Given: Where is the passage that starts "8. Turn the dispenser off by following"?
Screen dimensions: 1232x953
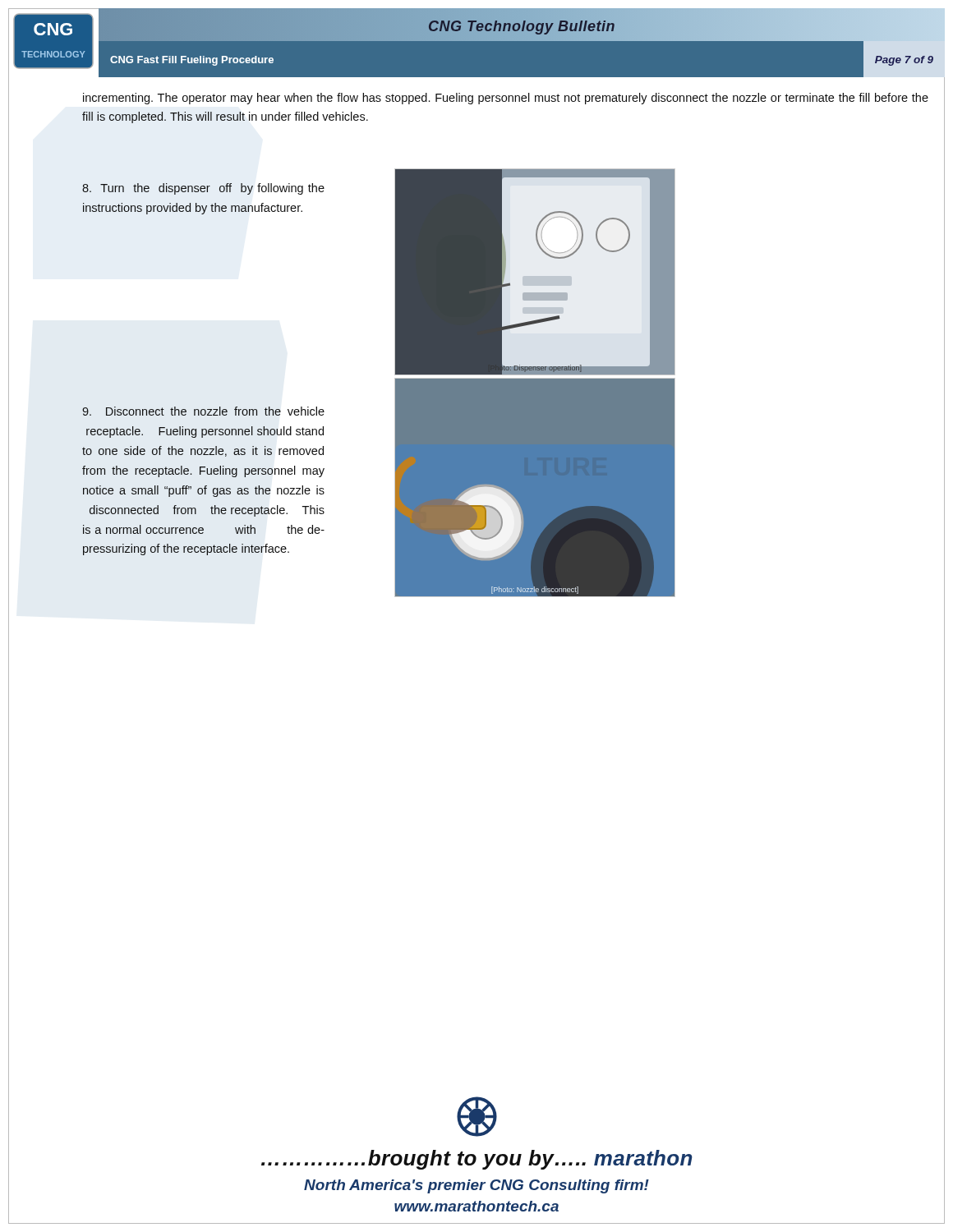Looking at the screenshot, I should pos(203,198).
